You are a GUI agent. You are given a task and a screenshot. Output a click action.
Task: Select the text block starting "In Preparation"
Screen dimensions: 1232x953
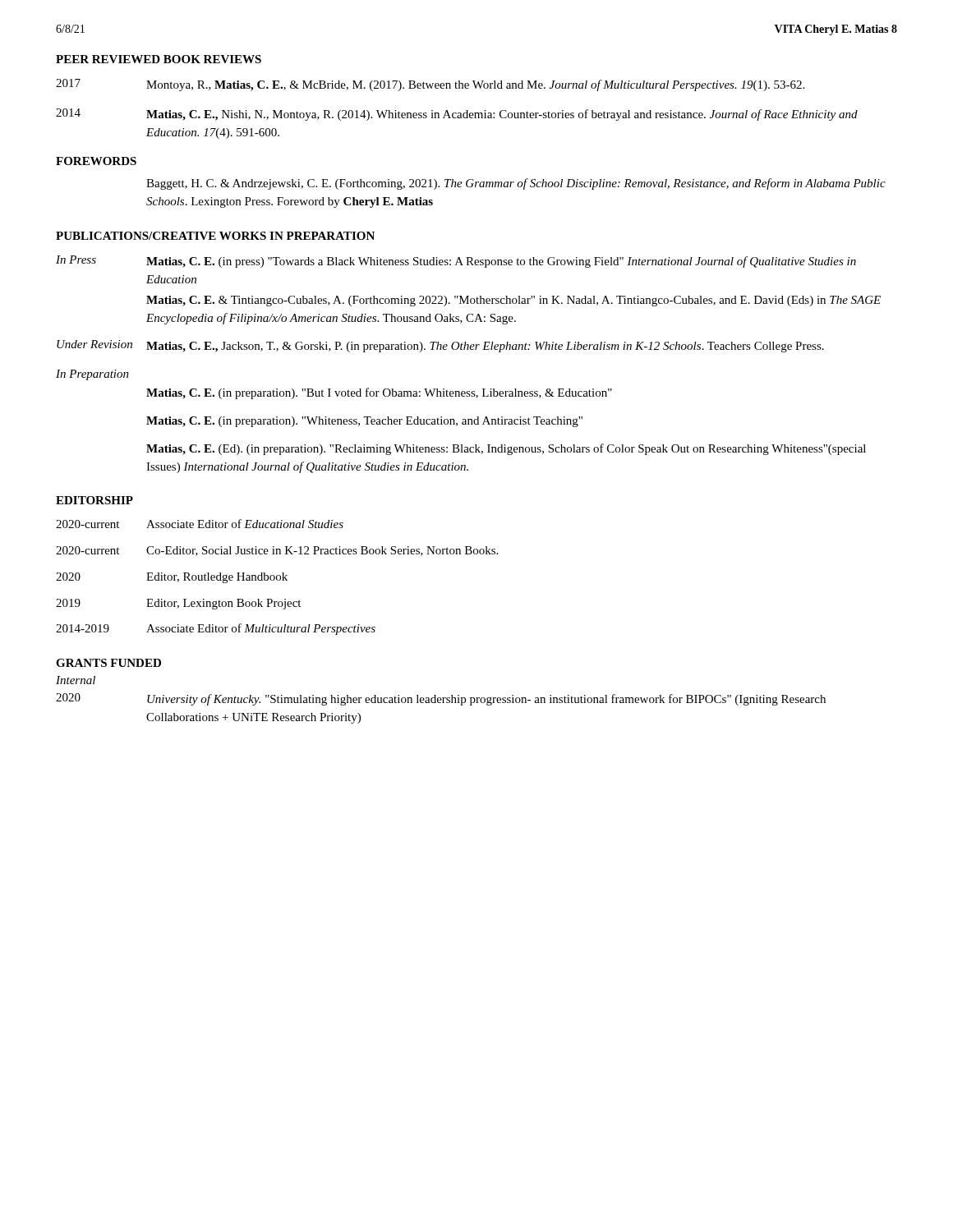pyautogui.click(x=92, y=375)
